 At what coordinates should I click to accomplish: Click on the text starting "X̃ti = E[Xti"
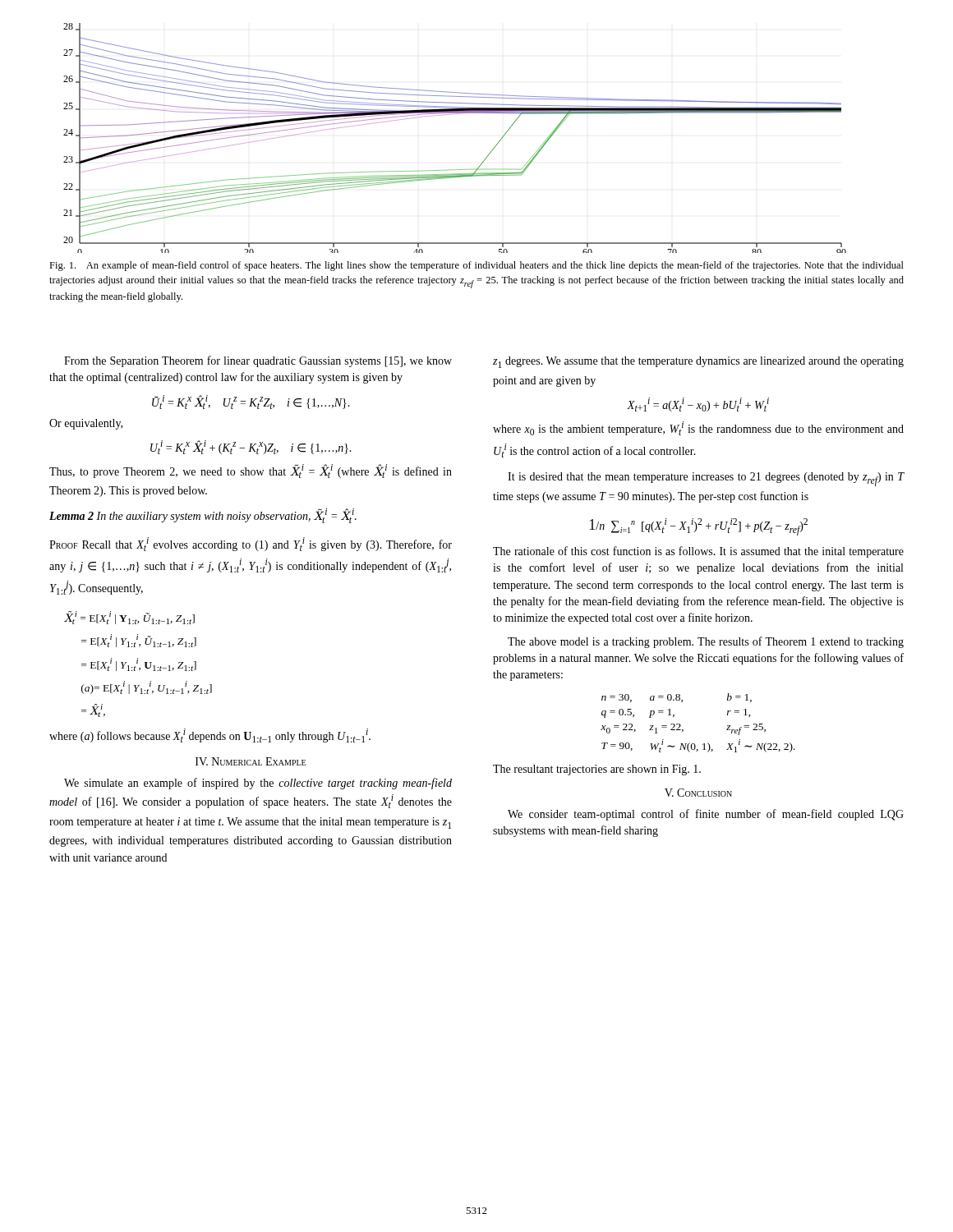pos(138,664)
